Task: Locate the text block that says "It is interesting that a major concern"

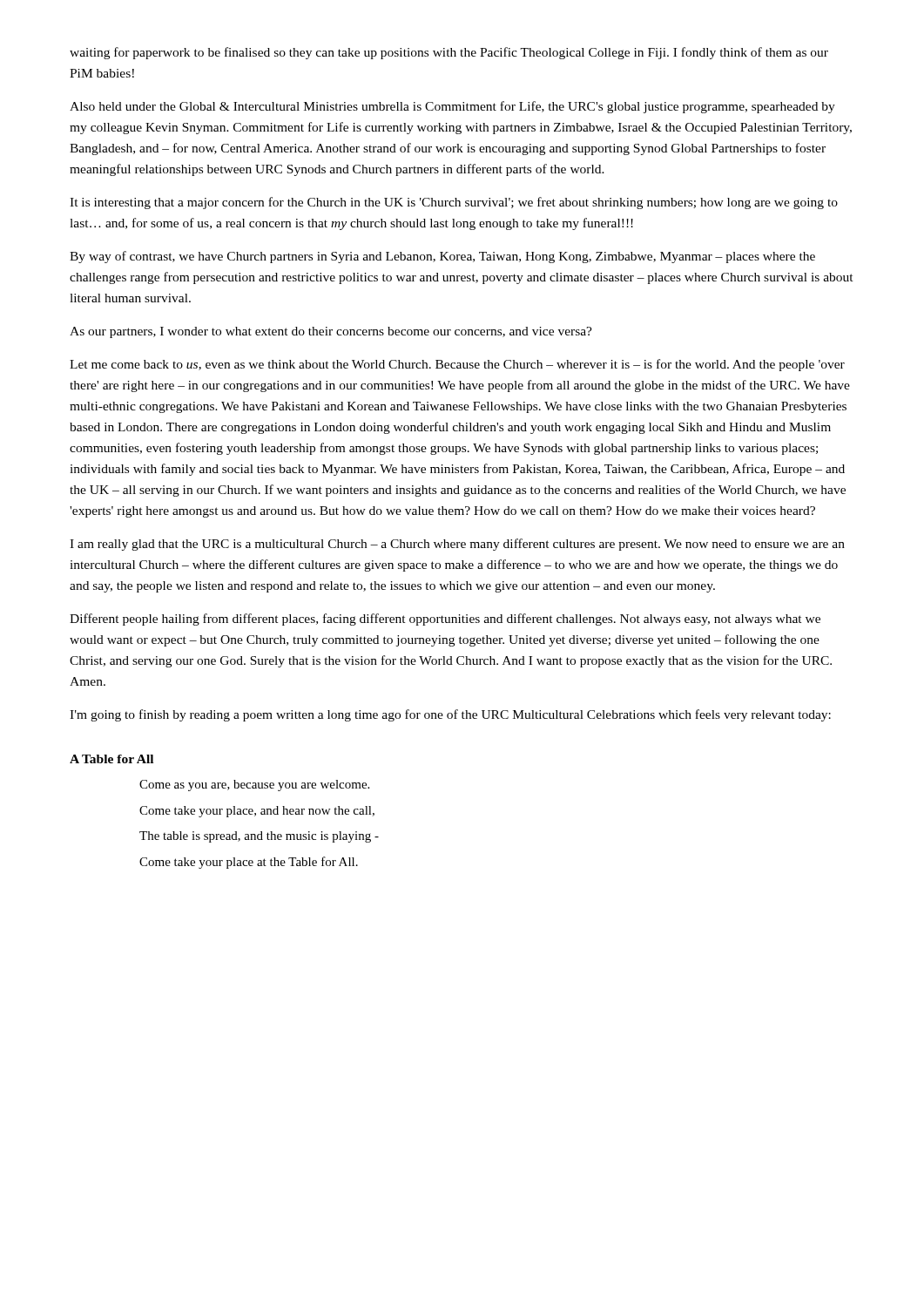Action: click(462, 213)
